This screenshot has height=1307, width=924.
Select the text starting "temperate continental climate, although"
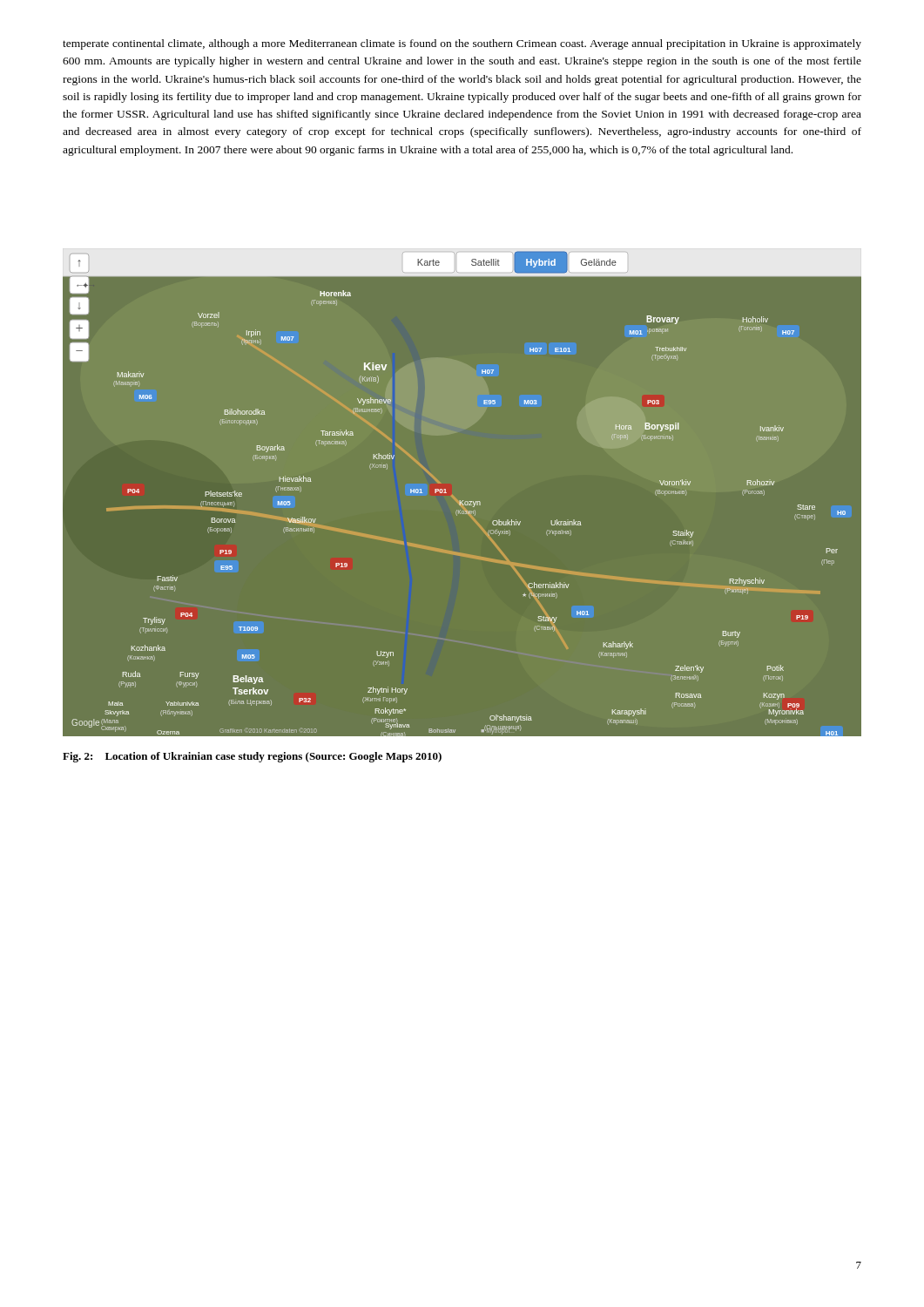[462, 96]
